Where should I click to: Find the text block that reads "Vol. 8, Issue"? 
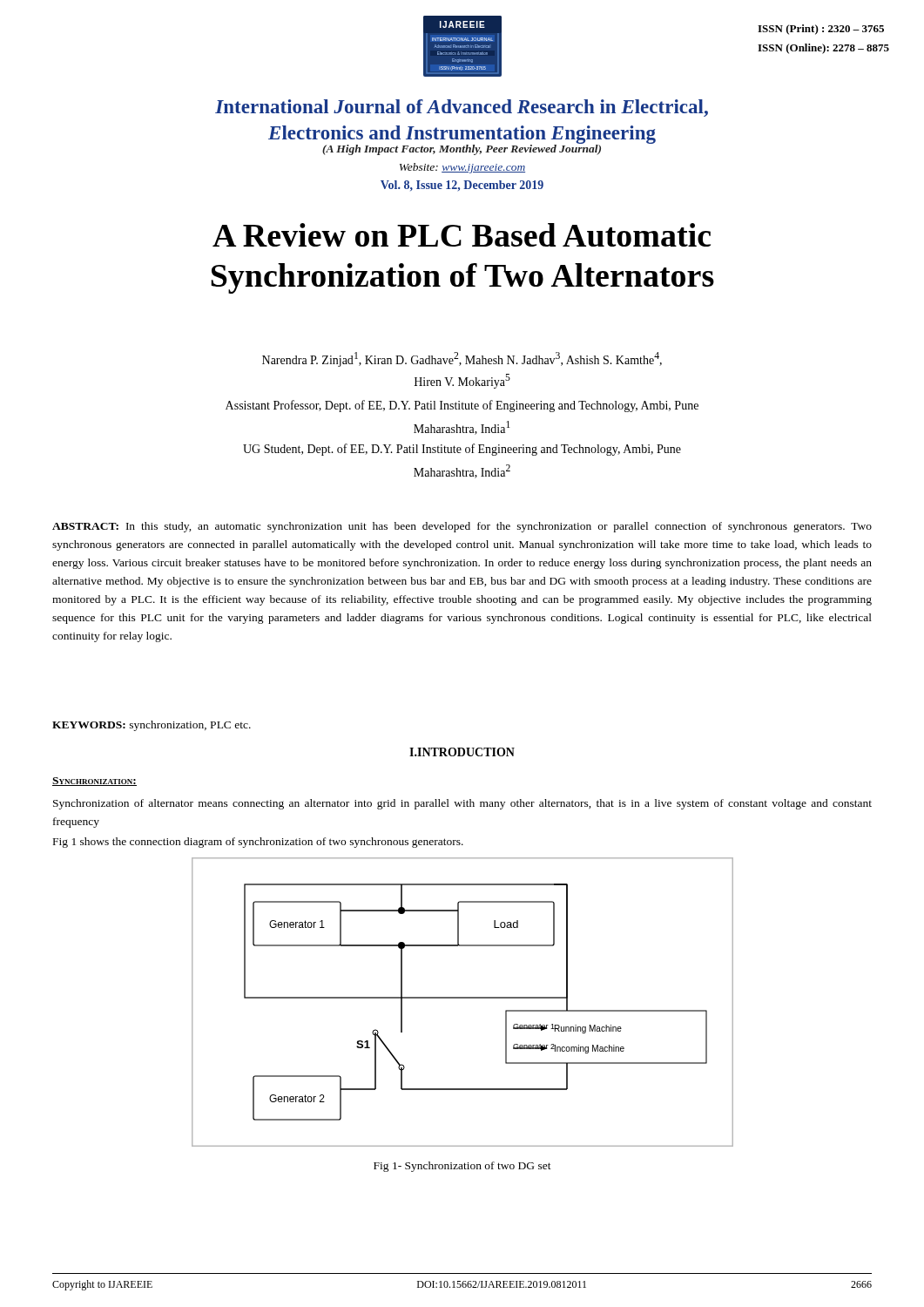click(x=462, y=185)
